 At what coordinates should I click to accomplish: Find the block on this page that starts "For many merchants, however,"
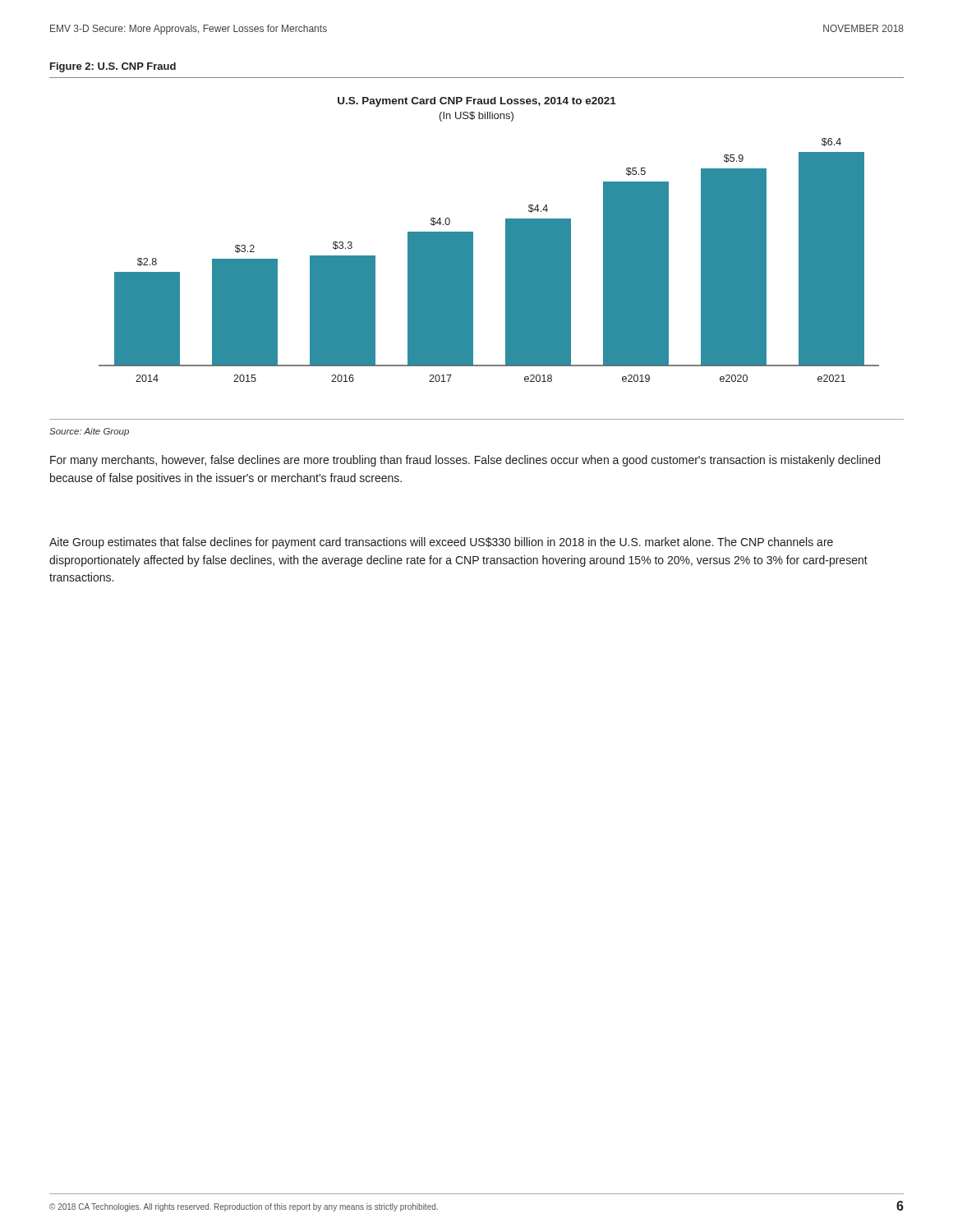pos(465,469)
